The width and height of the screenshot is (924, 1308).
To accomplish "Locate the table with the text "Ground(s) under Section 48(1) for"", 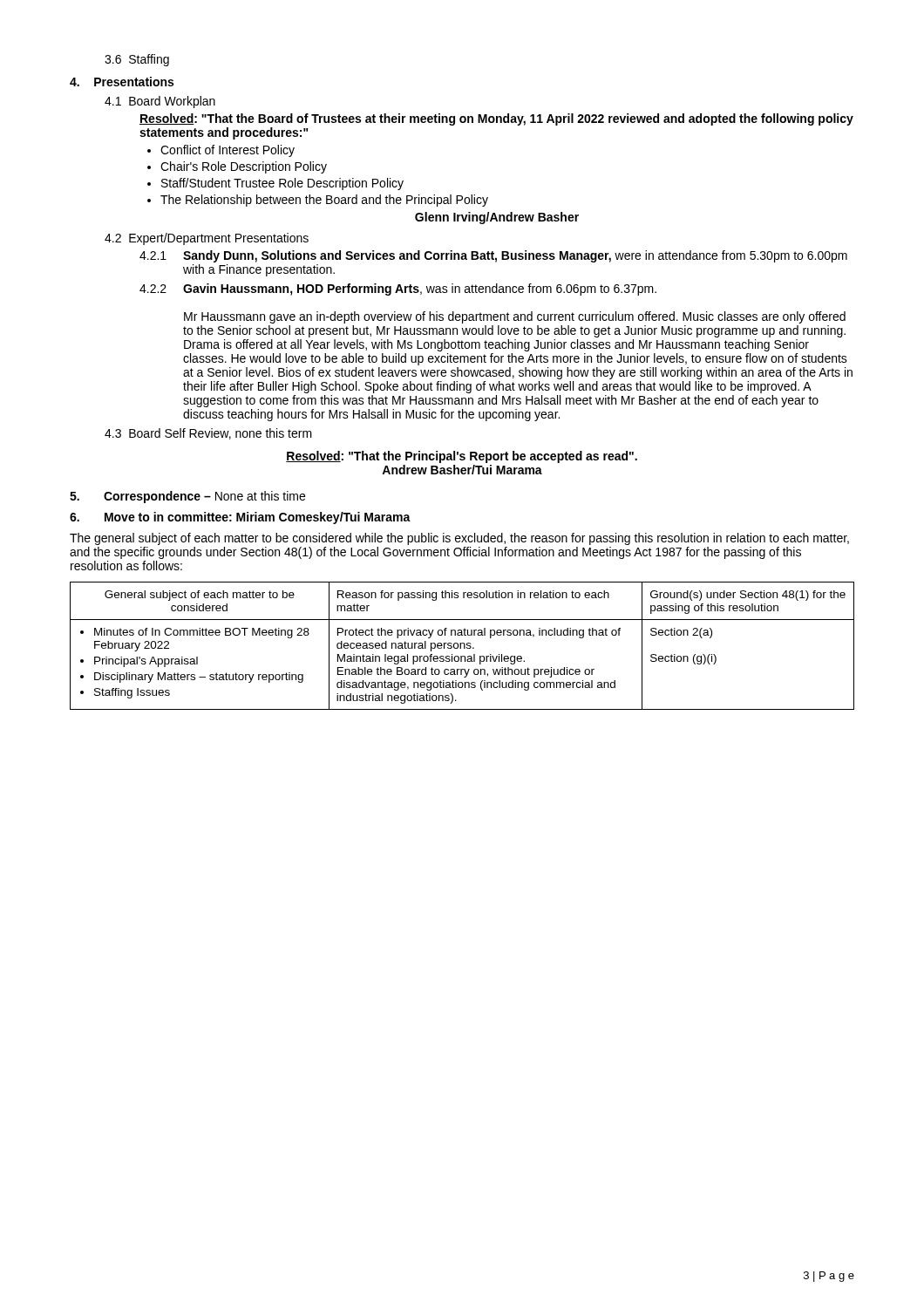I will 462,646.
